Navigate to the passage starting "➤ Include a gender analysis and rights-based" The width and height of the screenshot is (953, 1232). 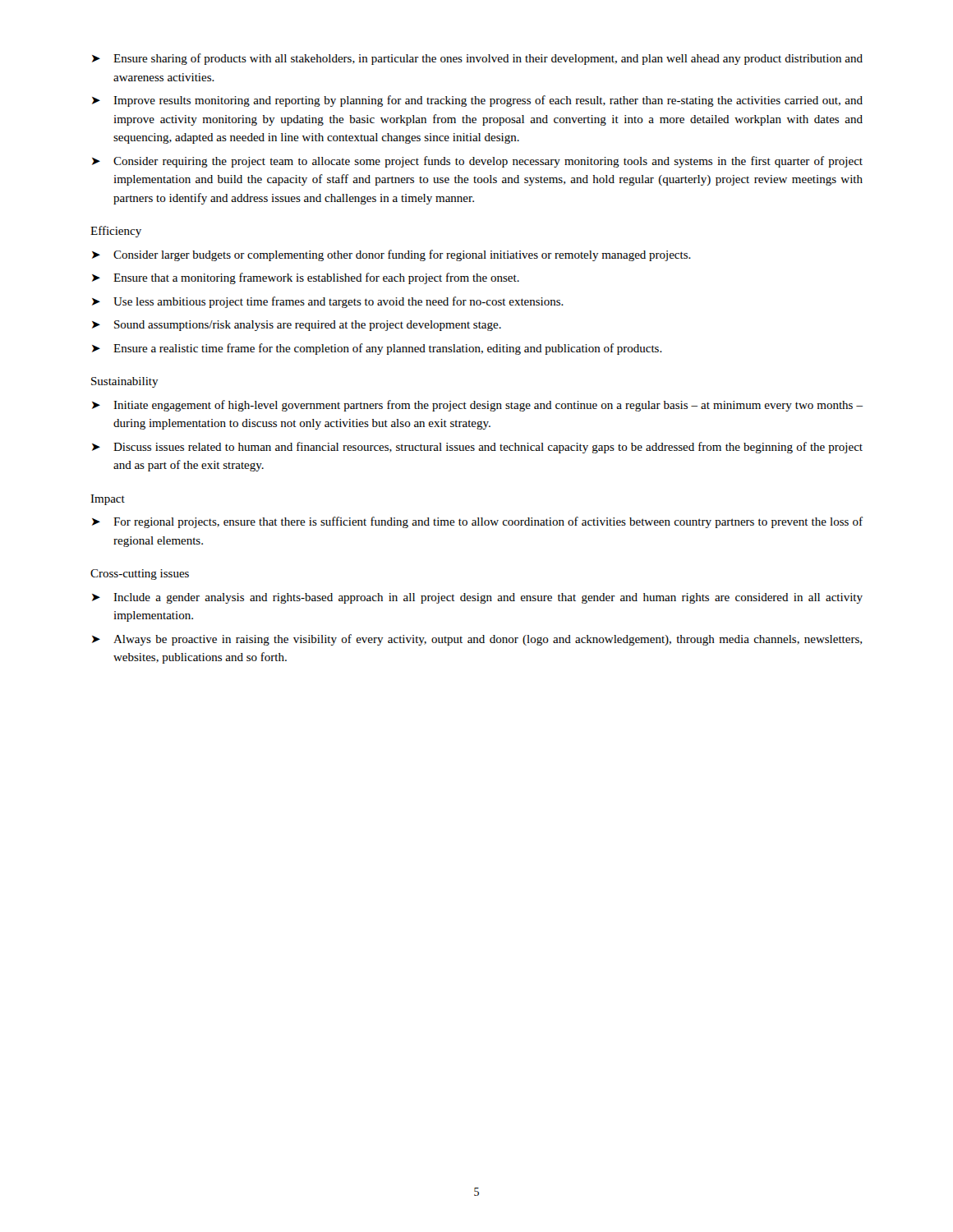(476, 606)
